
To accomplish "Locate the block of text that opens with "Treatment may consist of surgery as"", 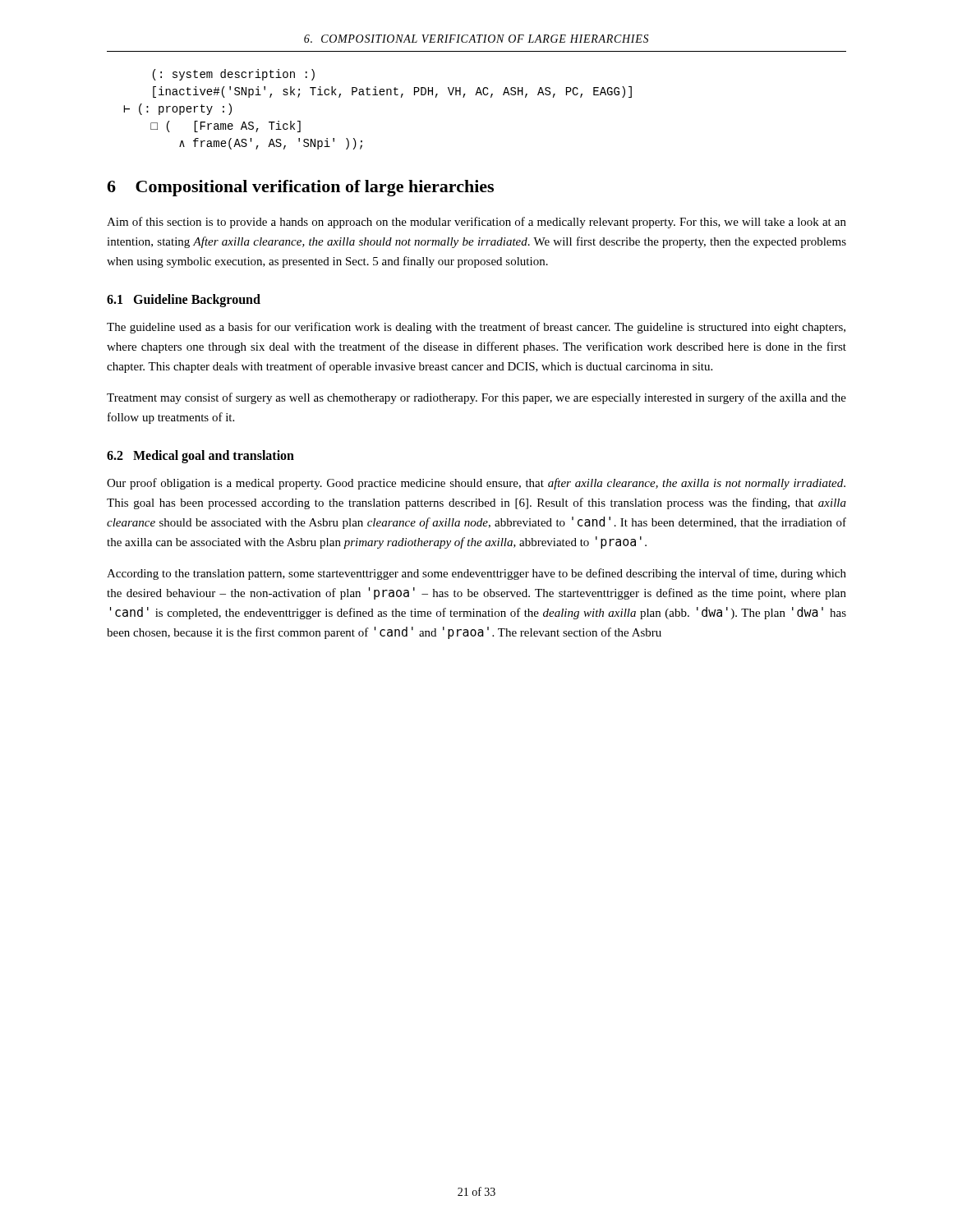I will coord(476,407).
